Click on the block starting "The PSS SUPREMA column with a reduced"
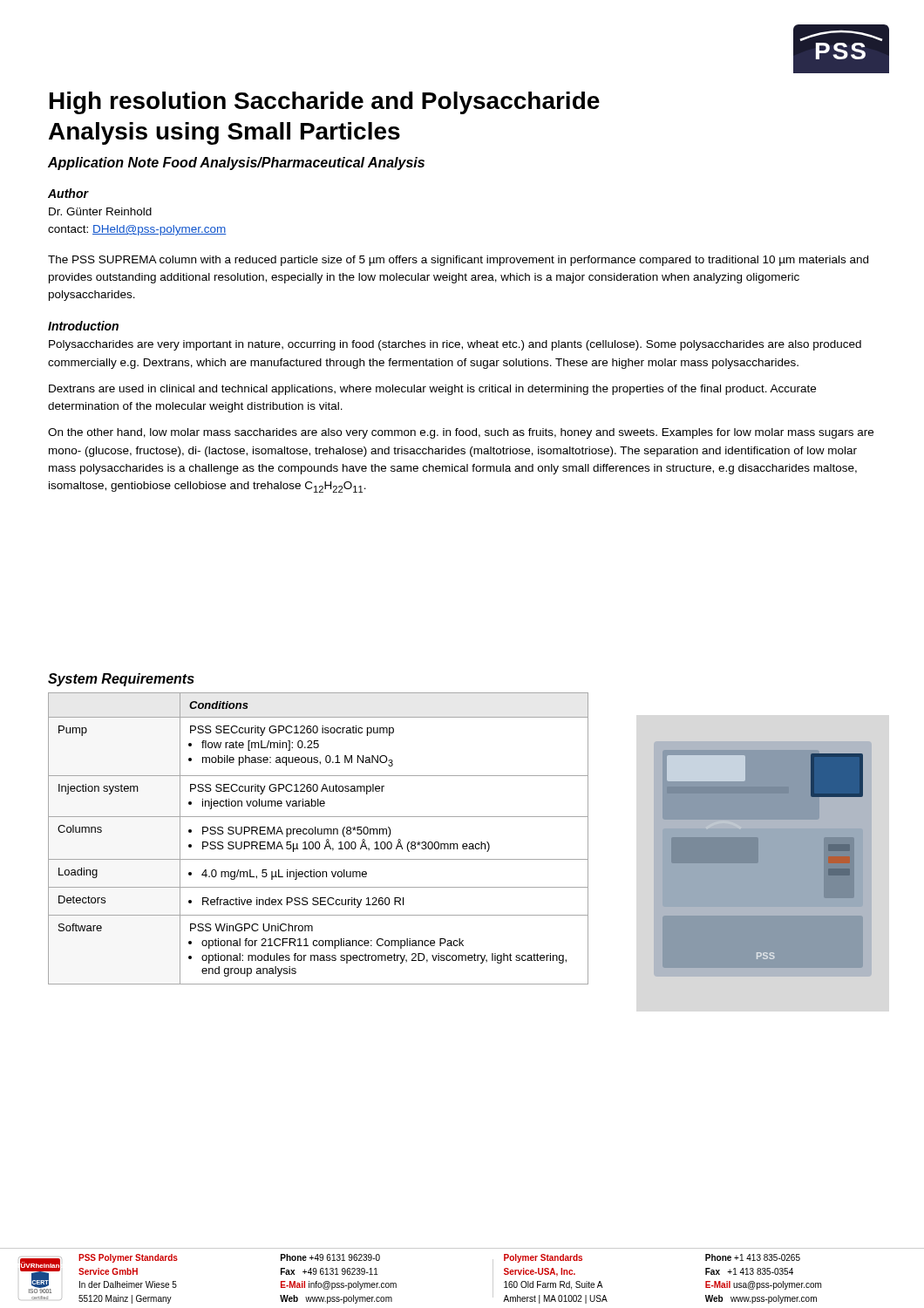Screen dimensions: 1308x924 pyautogui.click(x=462, y=277)
